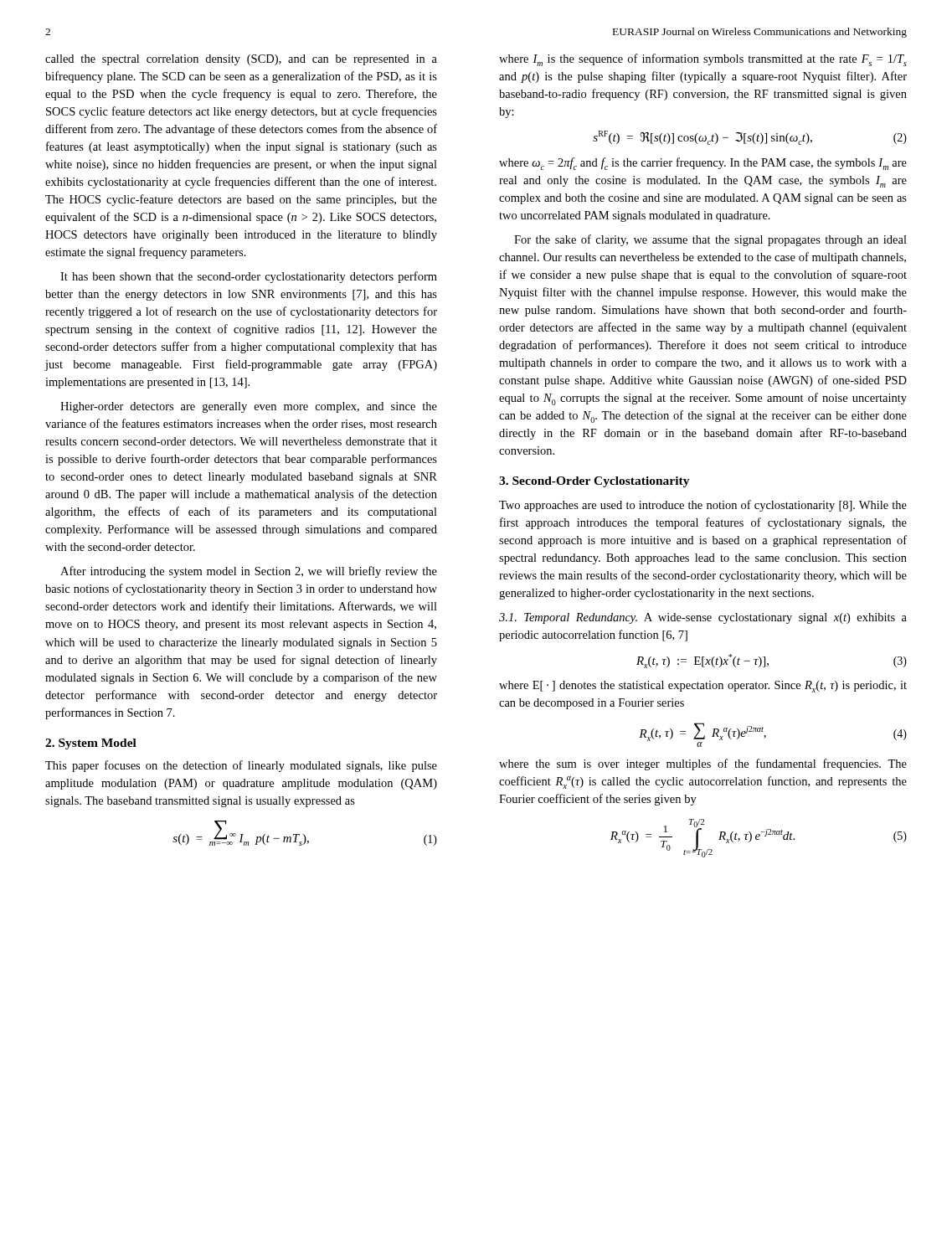Find "2. System Model" on this page
The height and width of the screenshot is (1256, 952).
(91, 744)
